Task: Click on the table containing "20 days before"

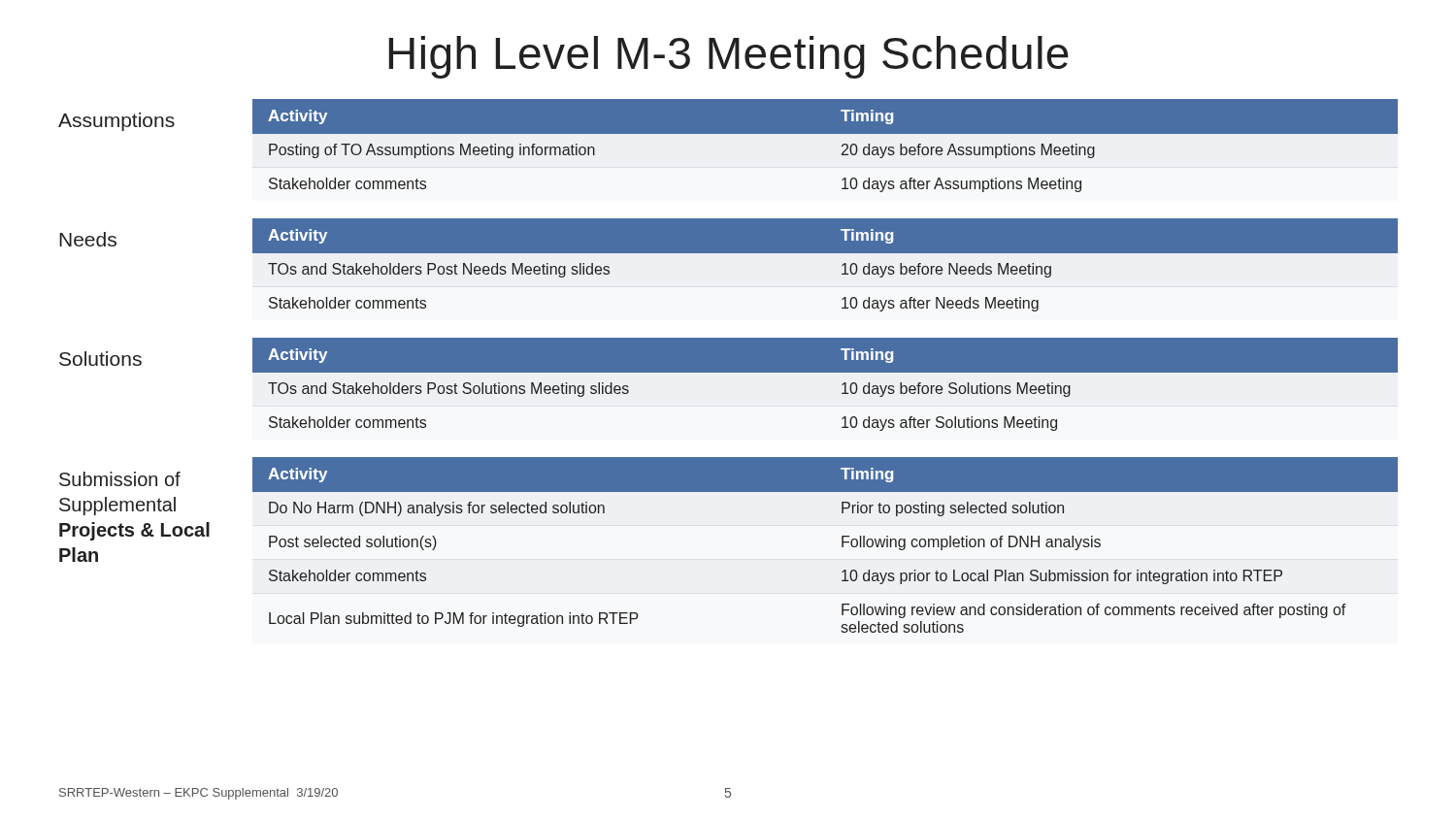Action: pyautogui.click(x=825, y=150)
